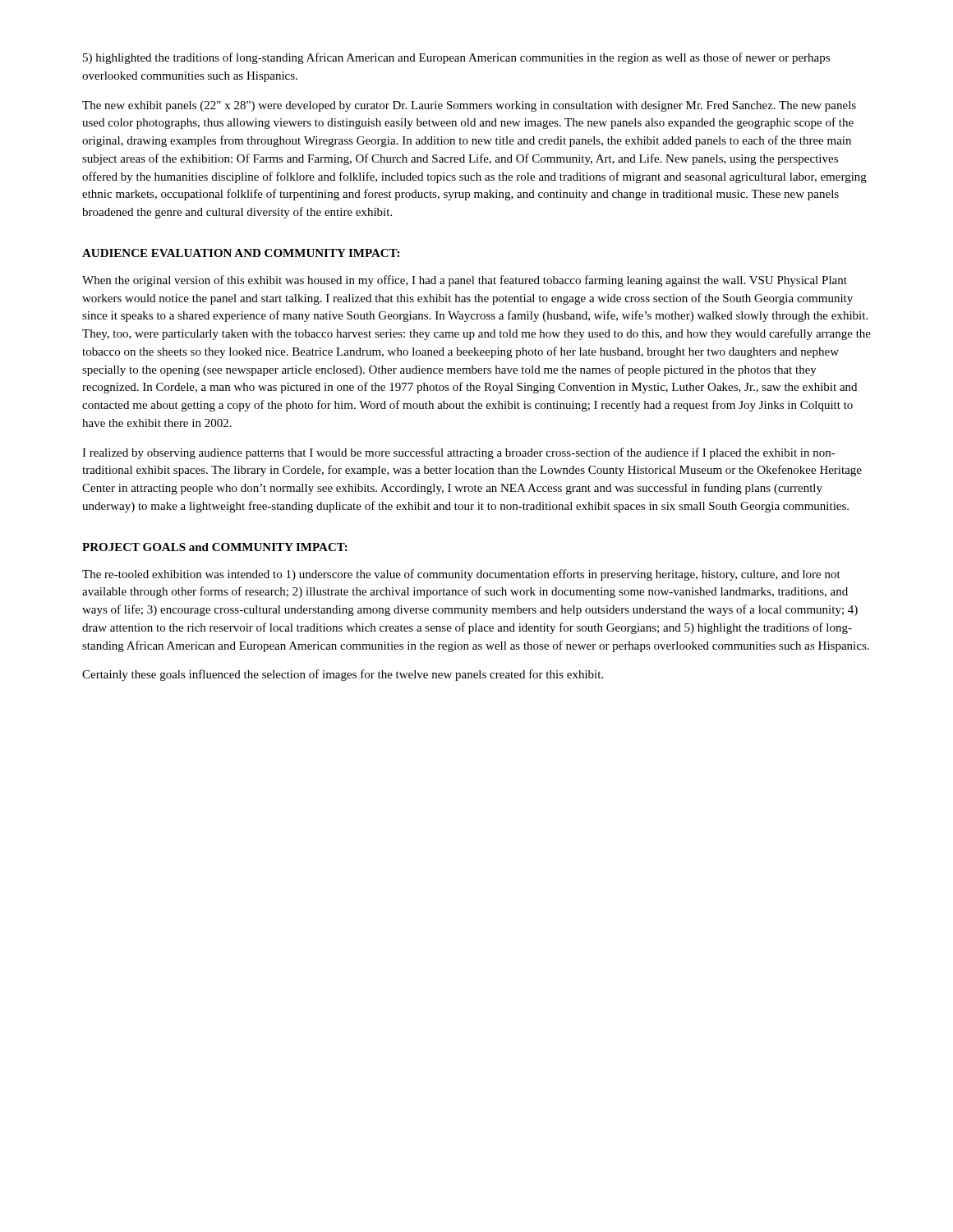Point to the section header beginning "AUDIENCE EVALUATION AND COMMUNITY"

click(x=241, y=253)
